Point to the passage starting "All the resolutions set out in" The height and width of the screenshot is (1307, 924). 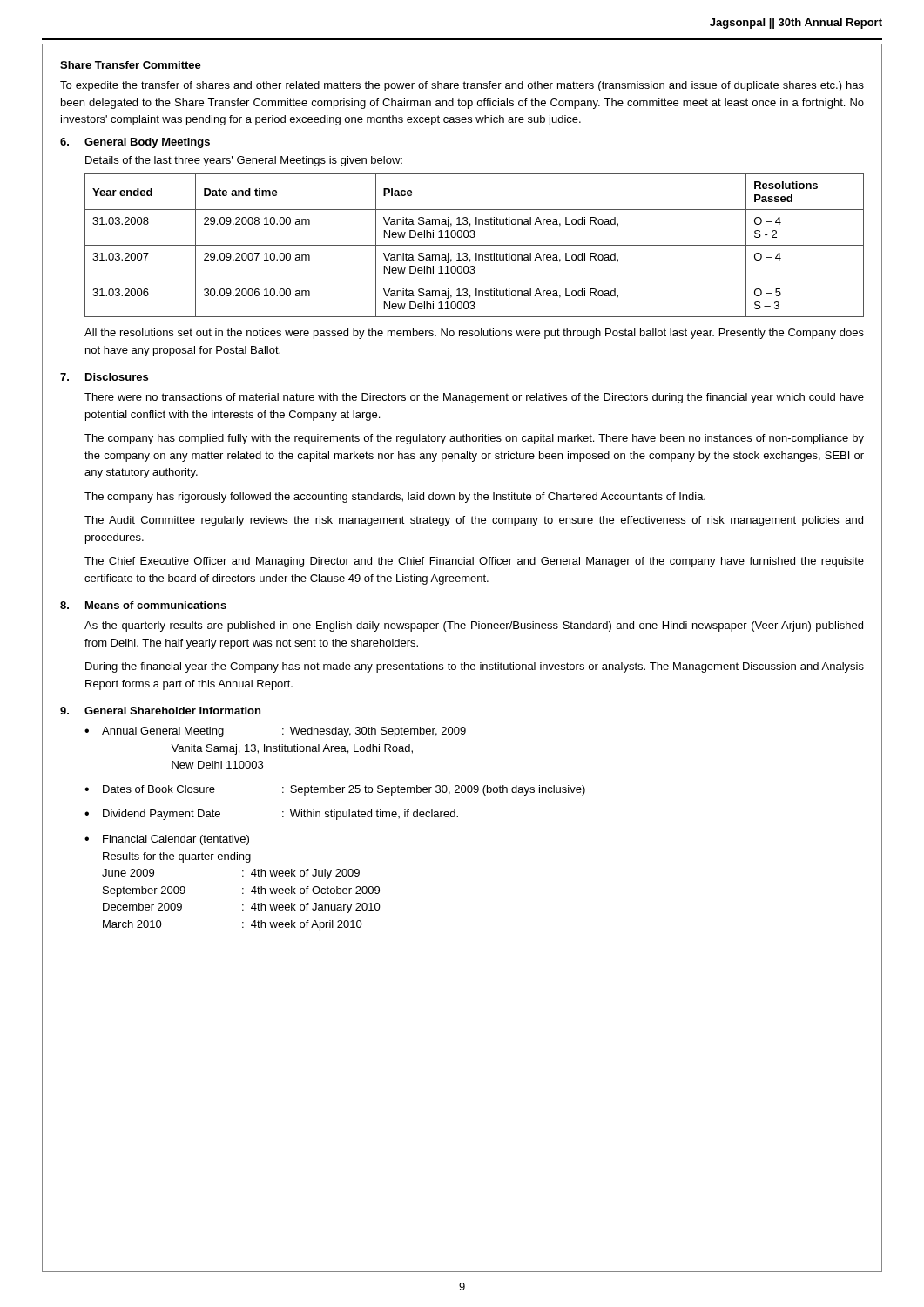click(474, 341)
